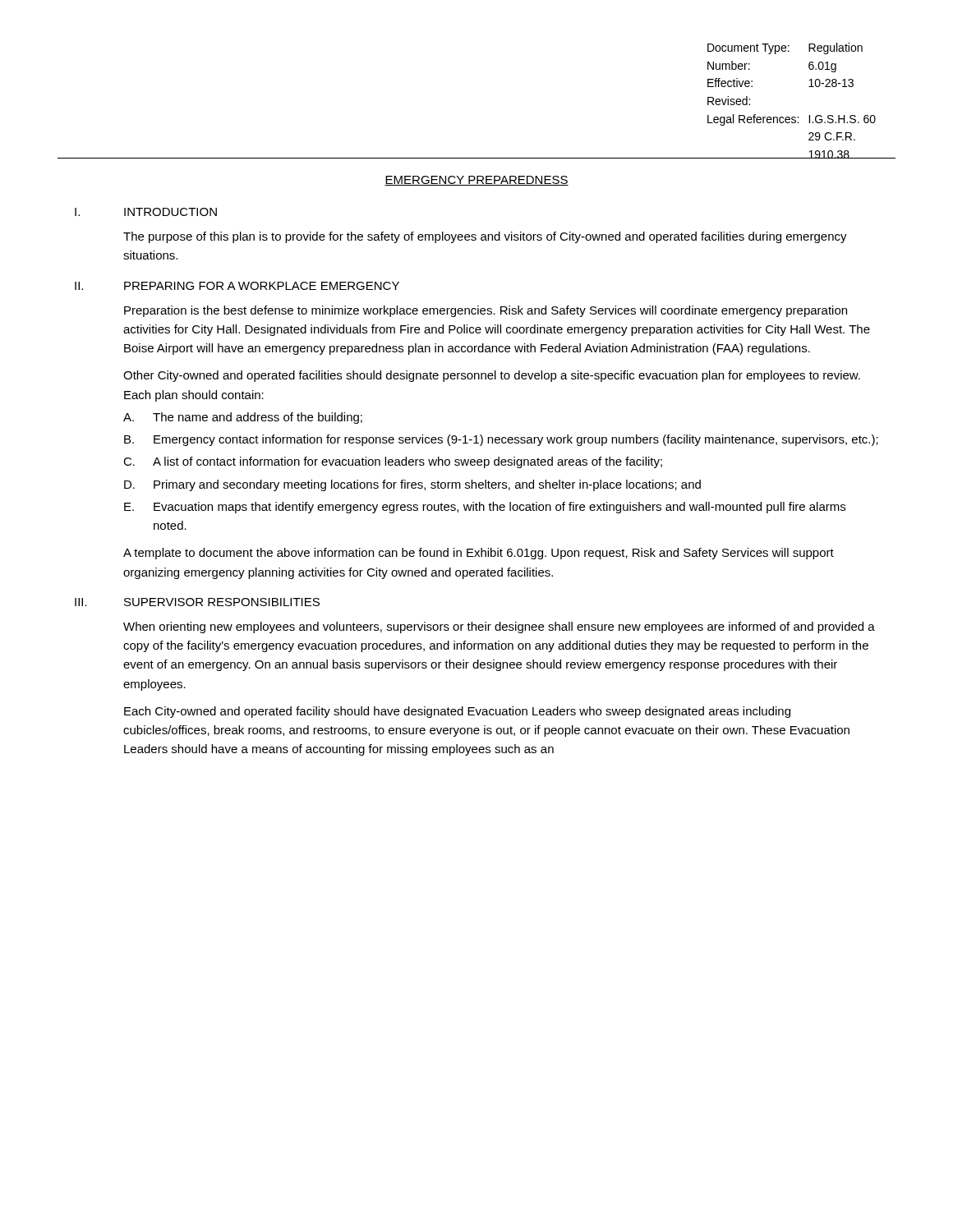This screenshot has width=953, height=1232.
Task: Select the list item containing "A. The name and address of the building;"
Action: [x=243, y=418]
